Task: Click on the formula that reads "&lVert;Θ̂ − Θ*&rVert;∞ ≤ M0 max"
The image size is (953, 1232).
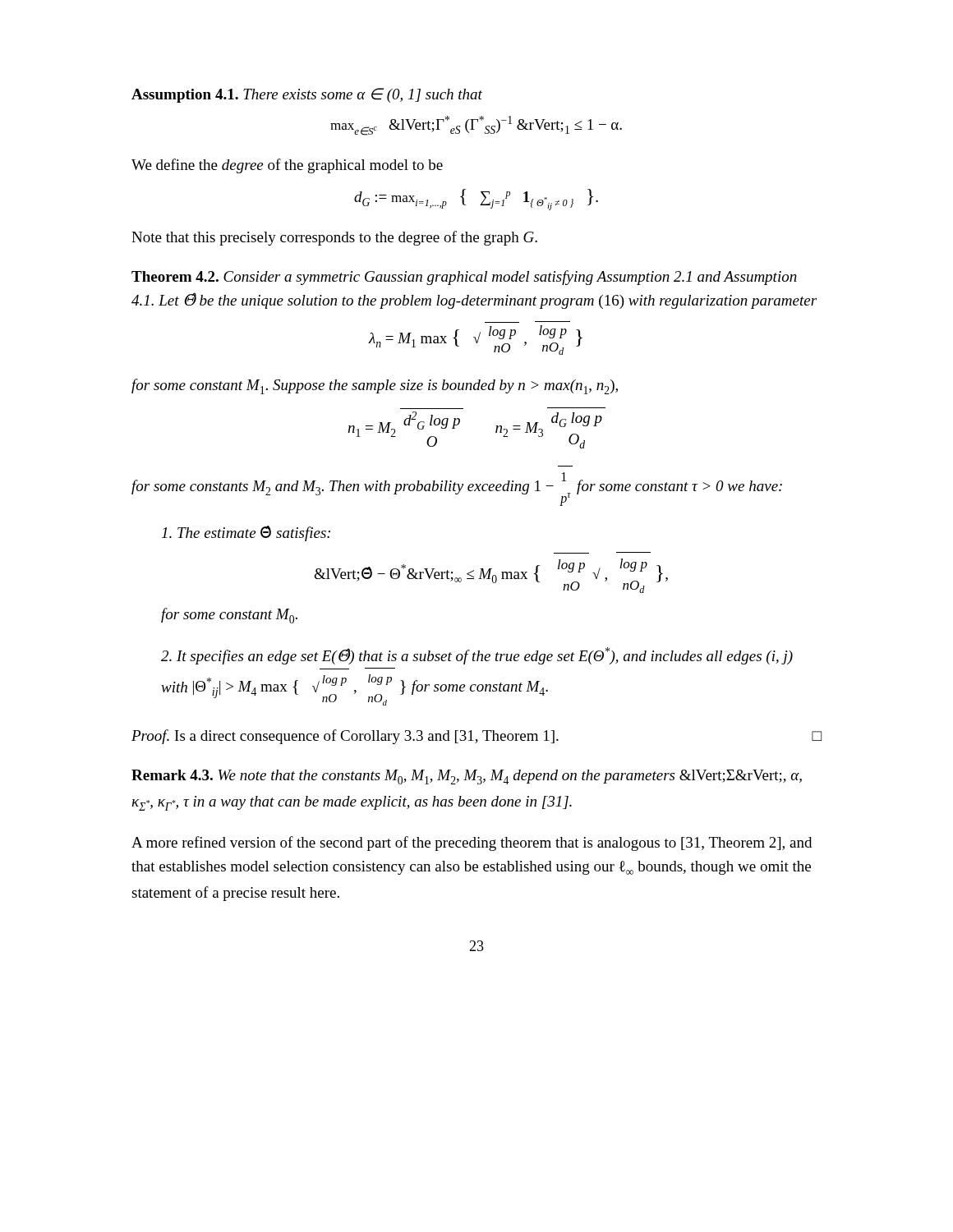Action: [491, 575]
